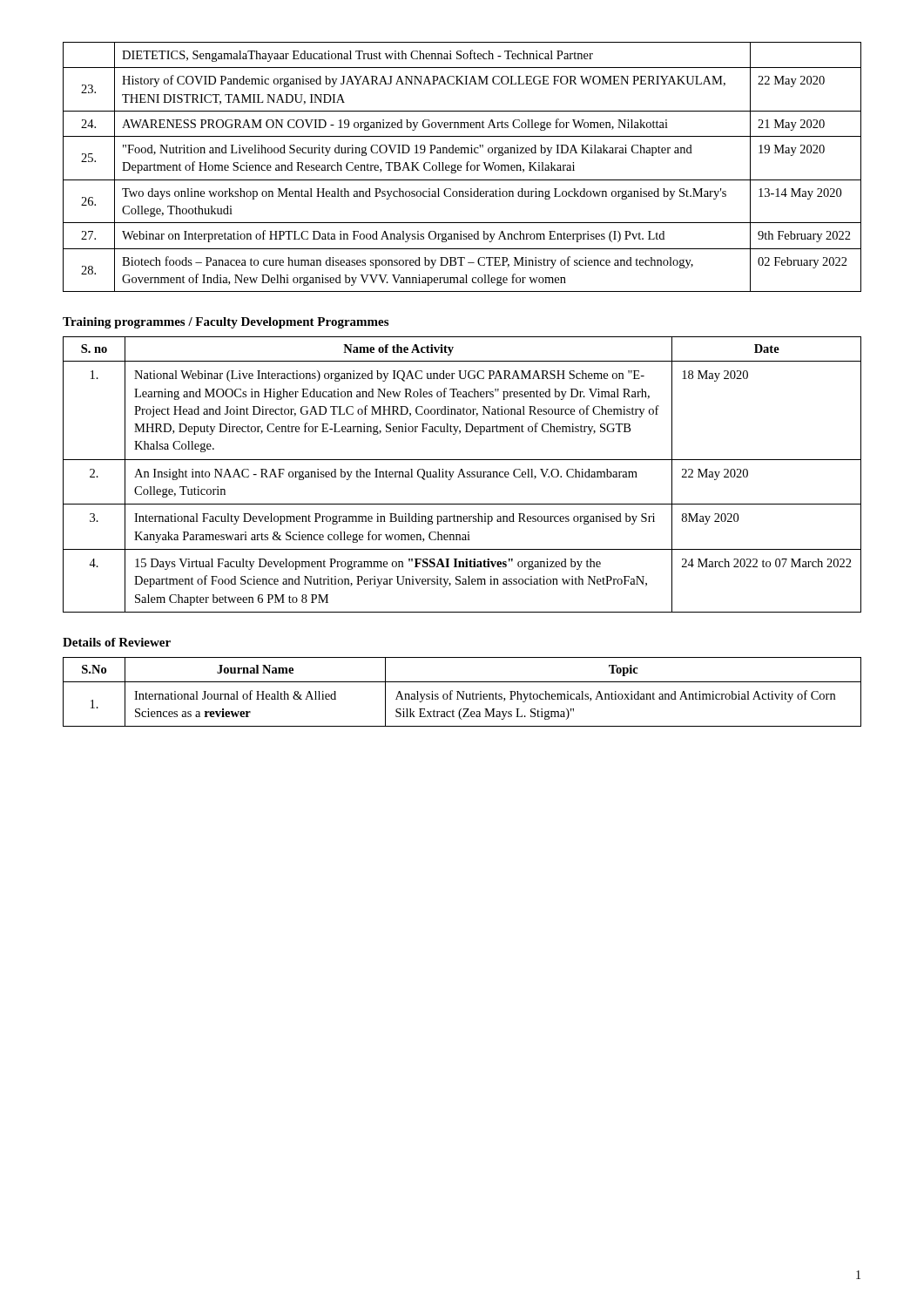This screenshot has width=924, height=1307.
Task: Find the table that mentions "21 May 2020"
Action: pos(462,167)
